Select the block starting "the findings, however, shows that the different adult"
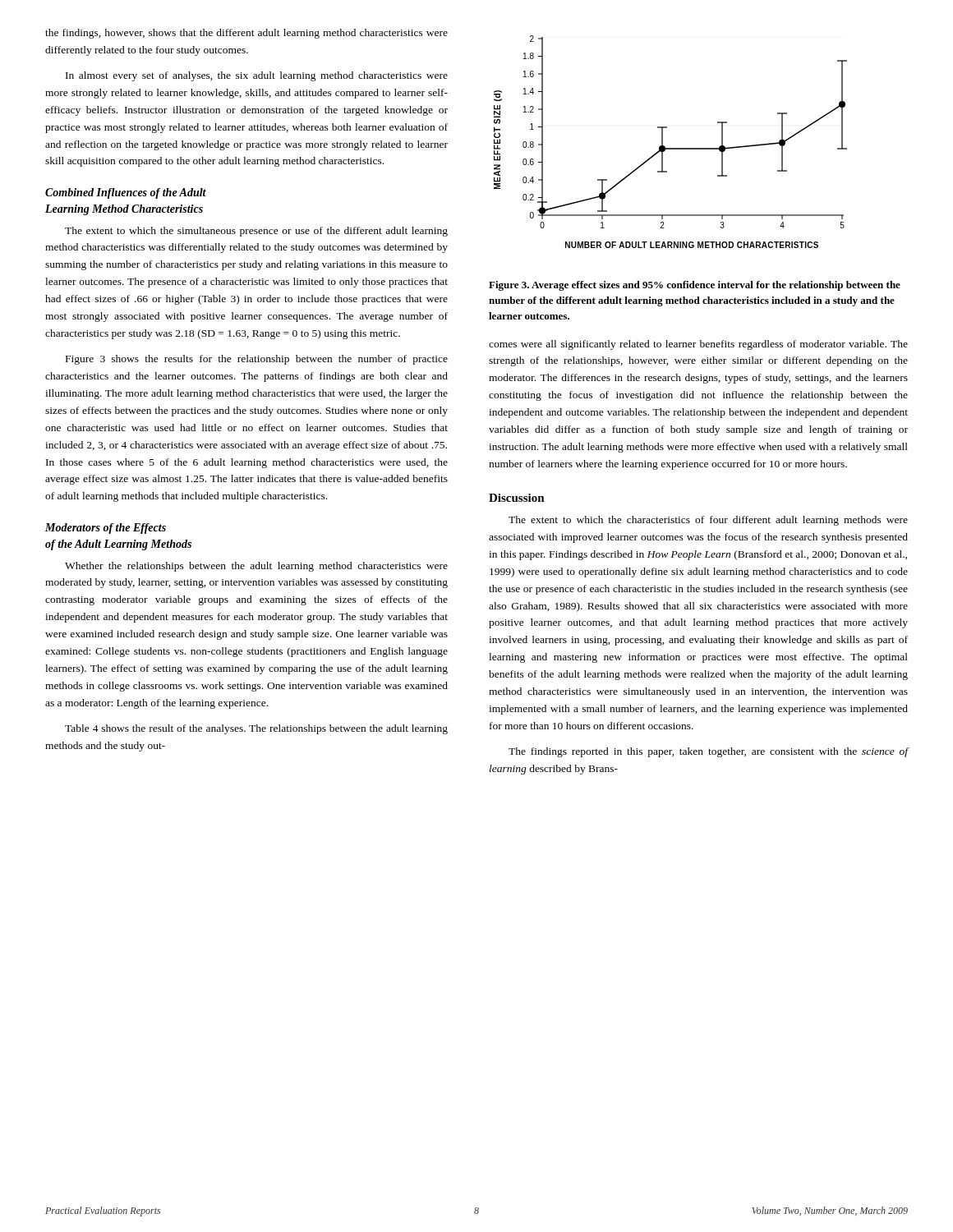This screenshot has height=1232, width=953. (x=246, y=41)
